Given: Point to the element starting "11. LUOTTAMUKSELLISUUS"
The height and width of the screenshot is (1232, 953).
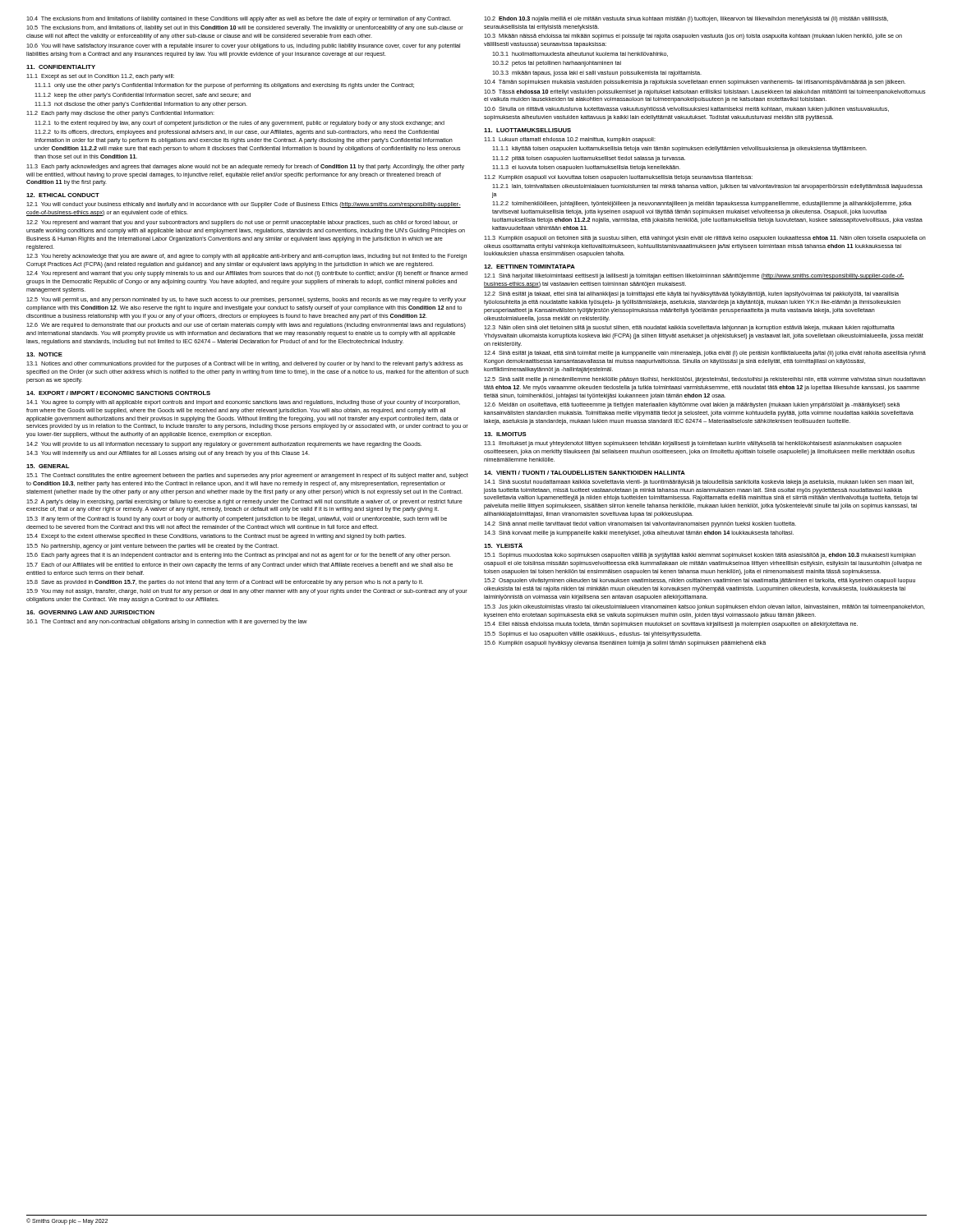Looking at the screenshot, I should [528, 130].
